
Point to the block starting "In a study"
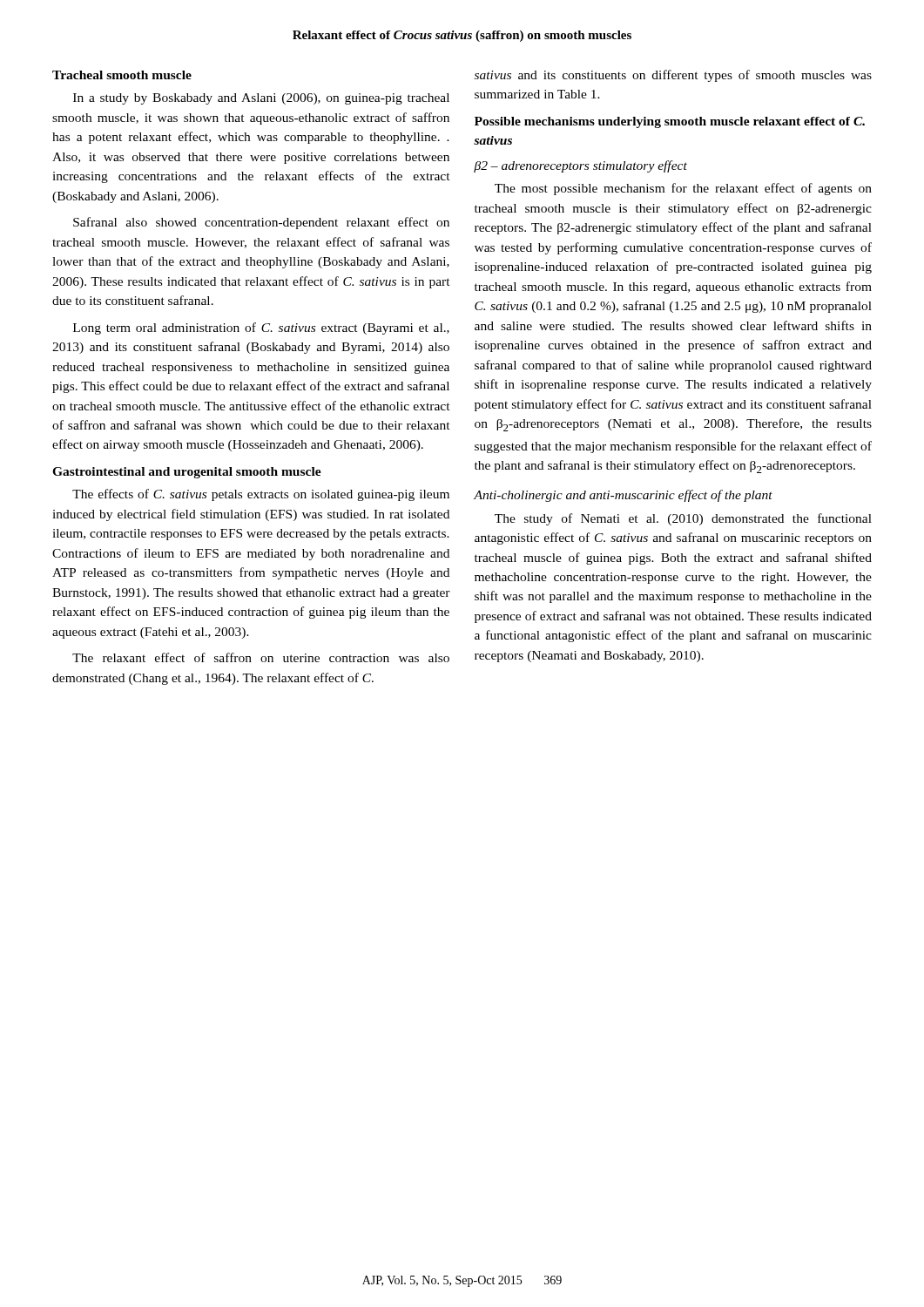point(251,272)
